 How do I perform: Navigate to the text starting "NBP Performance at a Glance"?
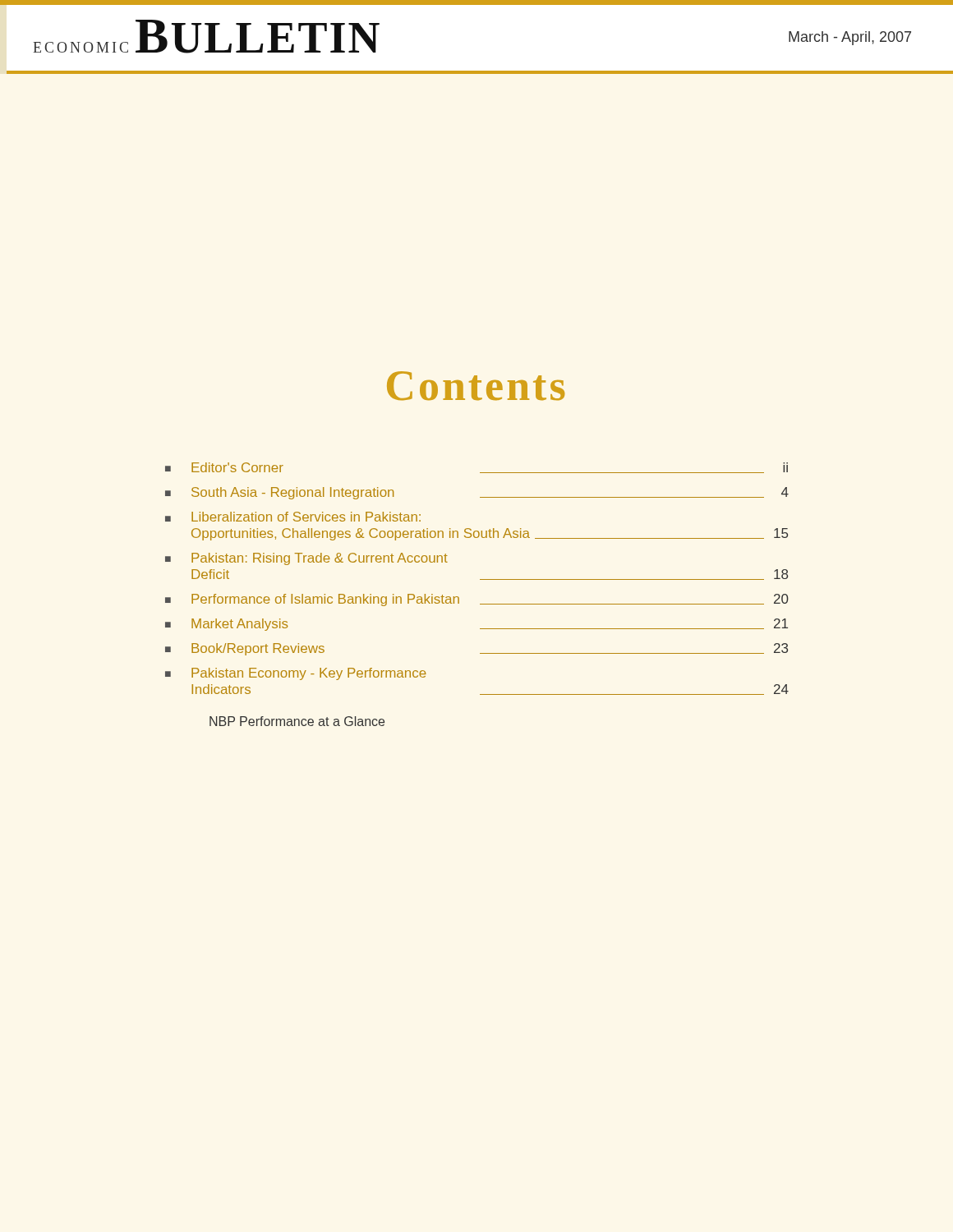[x=297, y=722]
